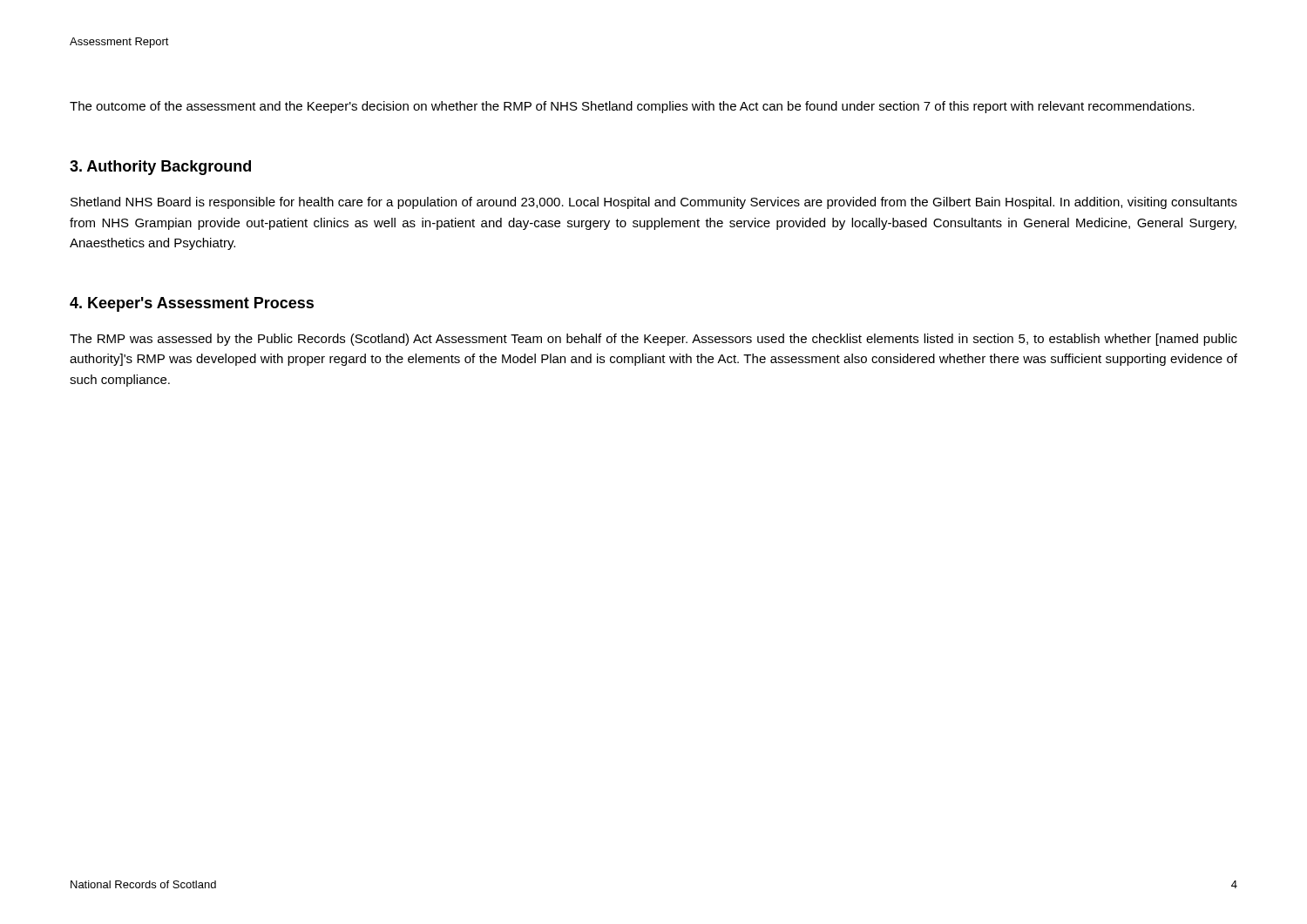This screenshot has width=1307, height=924.
Task: Click on the element starting "4. Keeper's Assessment"
Action: click(x=192, y=304)
